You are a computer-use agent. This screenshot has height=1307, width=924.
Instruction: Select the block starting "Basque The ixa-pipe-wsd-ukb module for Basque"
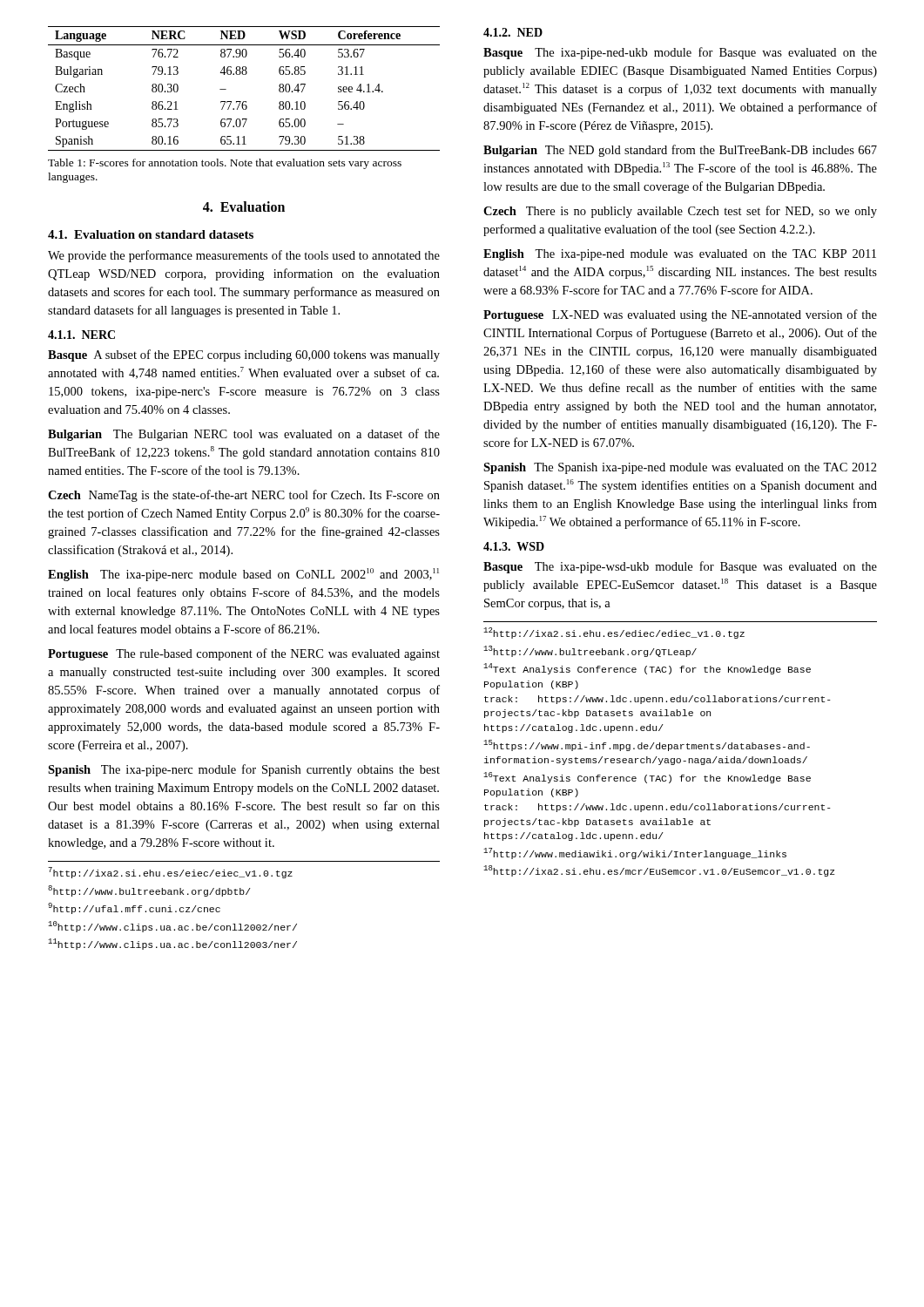pos(680,585)
